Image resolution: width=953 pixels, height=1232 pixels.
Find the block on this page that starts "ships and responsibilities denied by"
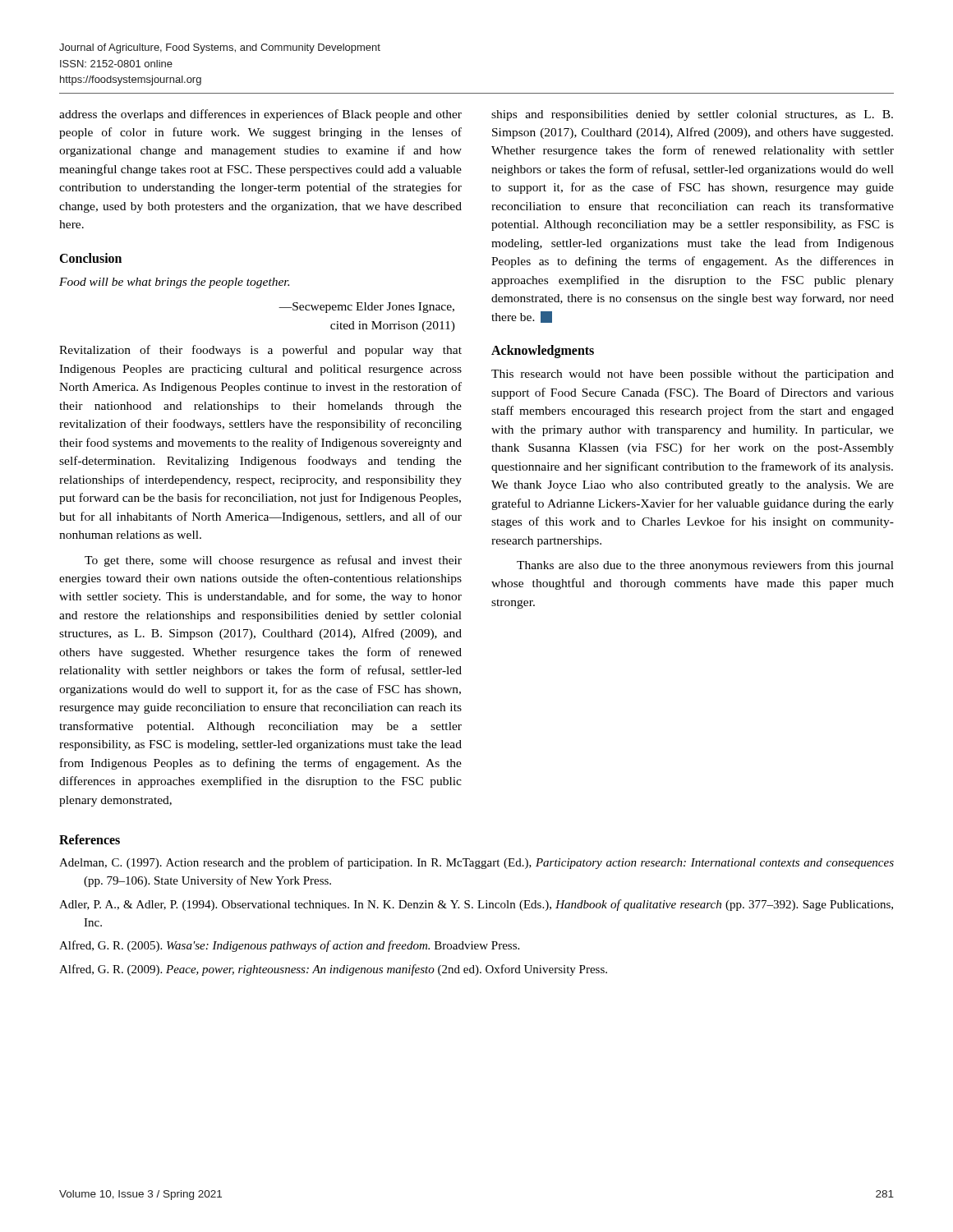point(693,215)
